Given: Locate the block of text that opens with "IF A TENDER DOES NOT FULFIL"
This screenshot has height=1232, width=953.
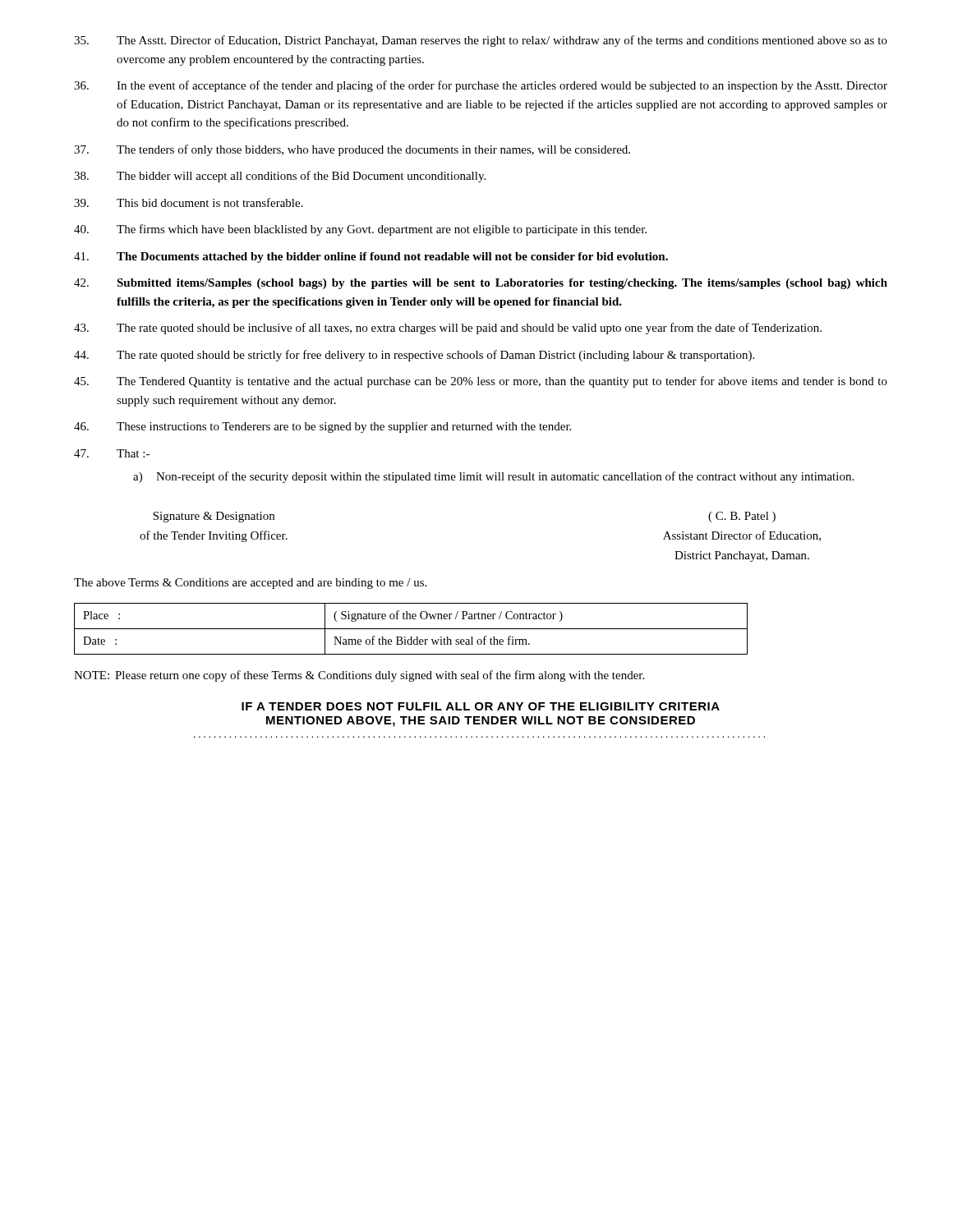Looking at the screenshot, I should point(481,721).
